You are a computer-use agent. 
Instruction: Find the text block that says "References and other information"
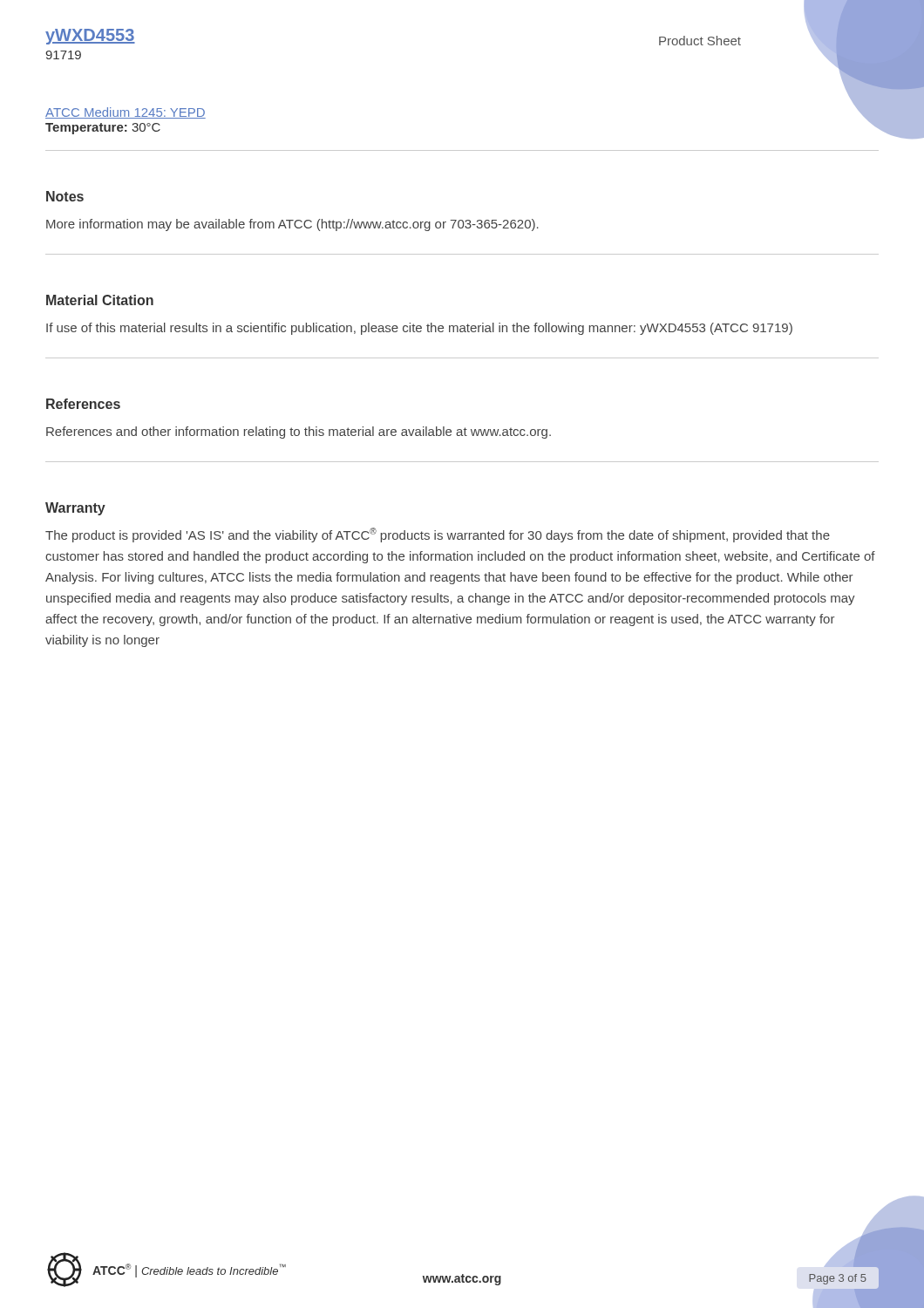pyautogui.click(x=299, y=431)
